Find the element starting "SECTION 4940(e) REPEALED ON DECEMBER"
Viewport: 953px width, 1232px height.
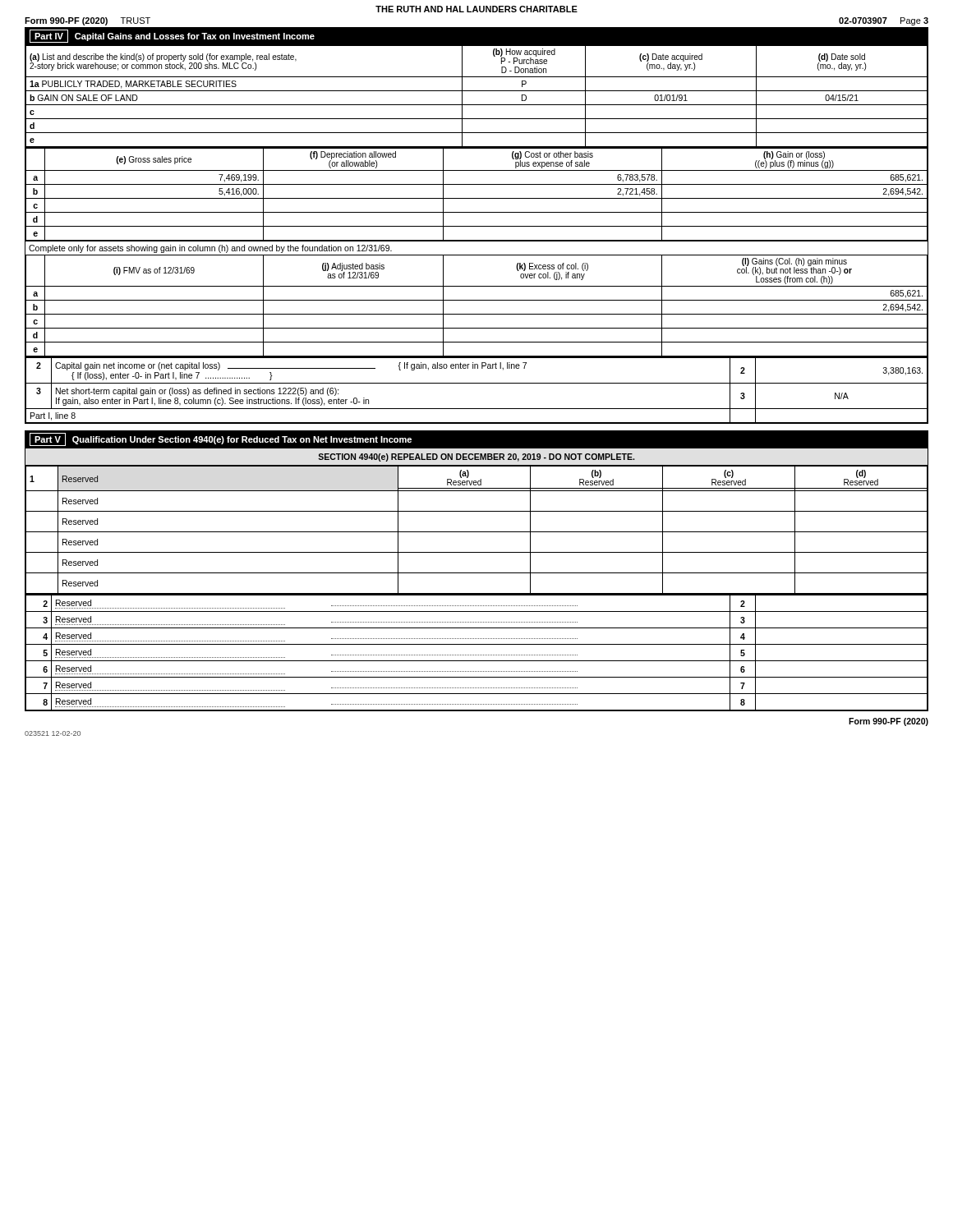tap(476, 457)
